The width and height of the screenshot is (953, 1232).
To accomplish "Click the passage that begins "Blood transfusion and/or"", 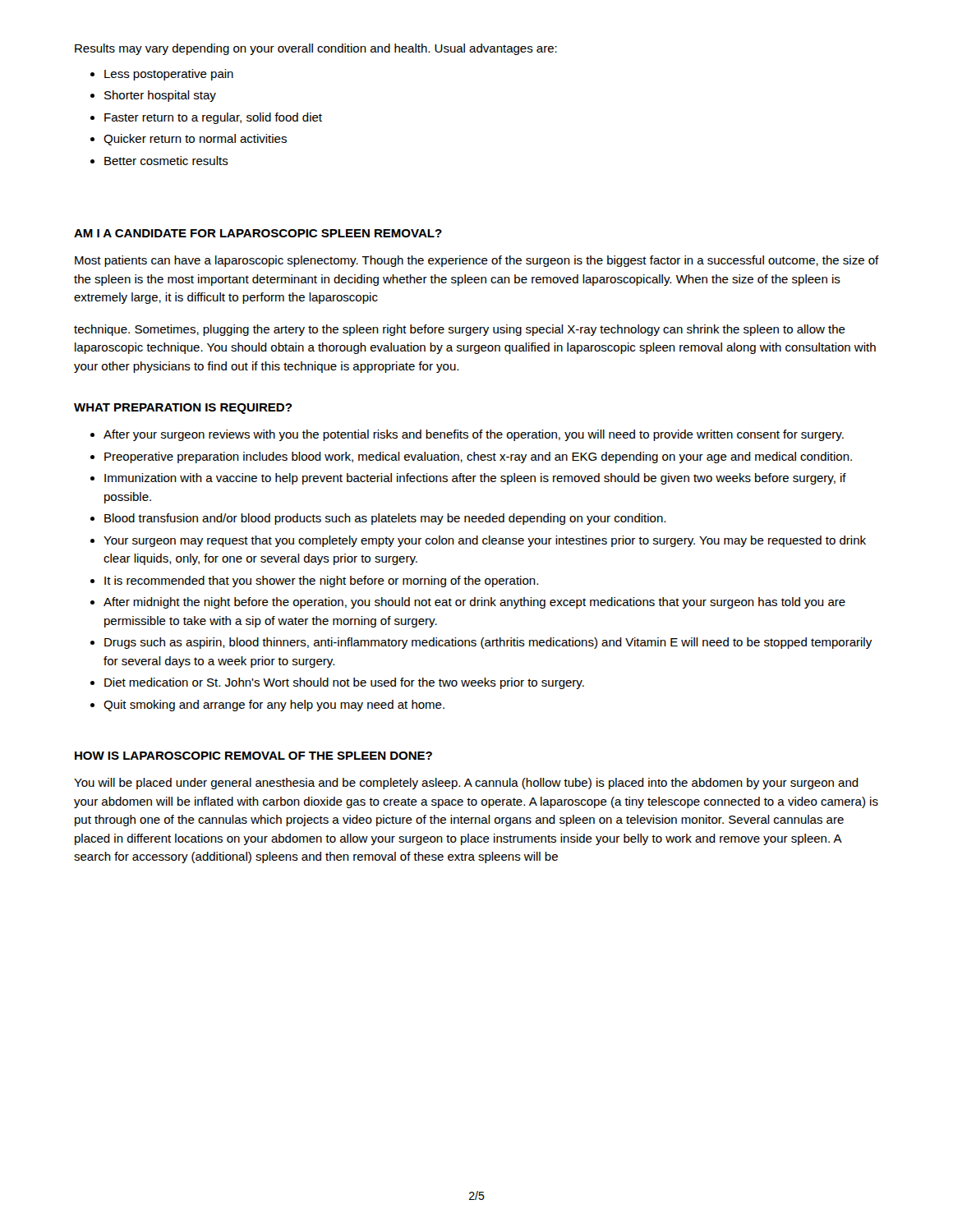I will point(385,518).
